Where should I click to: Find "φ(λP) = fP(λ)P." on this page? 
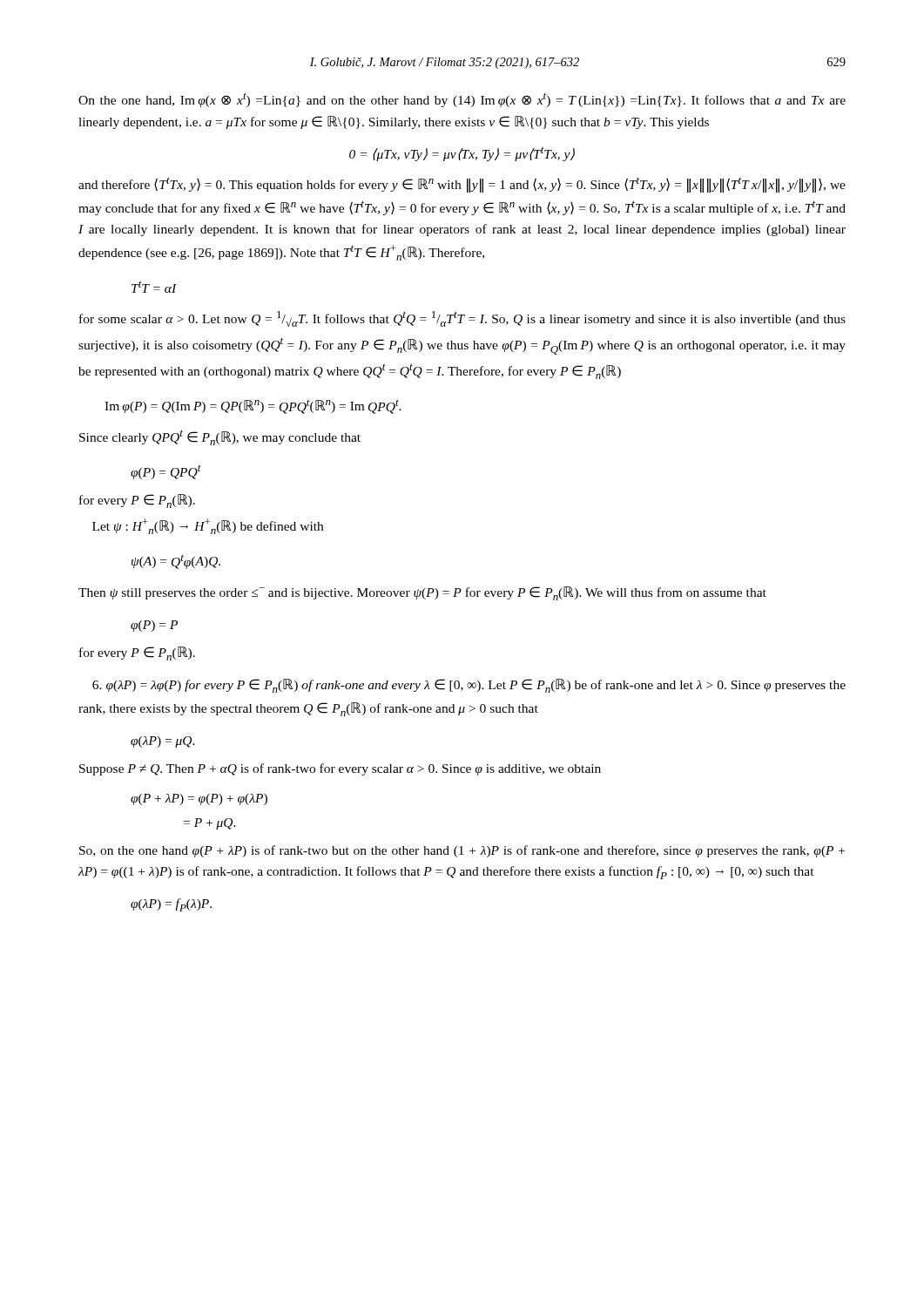point(172,905)
